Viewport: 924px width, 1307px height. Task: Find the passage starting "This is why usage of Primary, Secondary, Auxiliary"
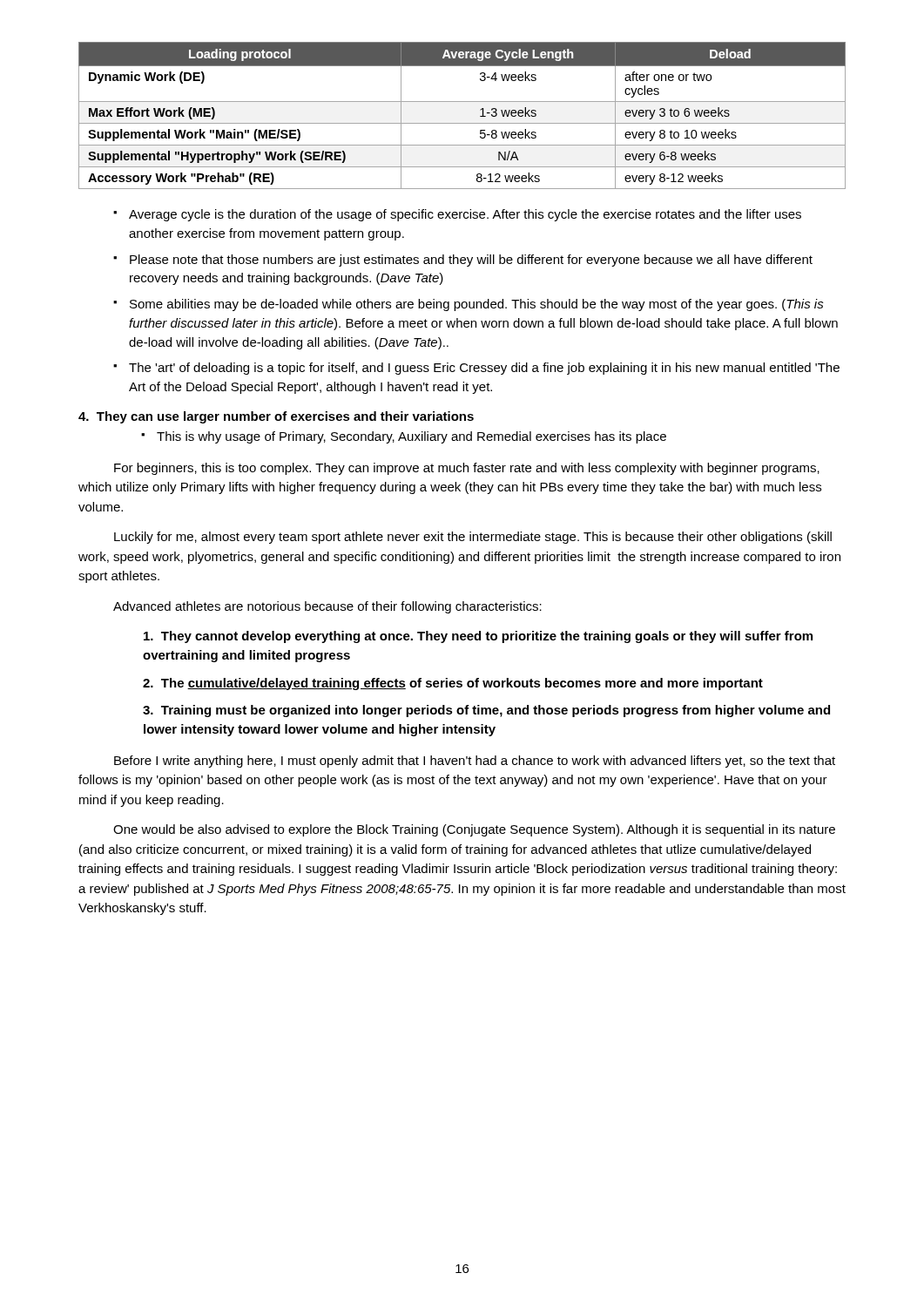click(x=493, y=436)
